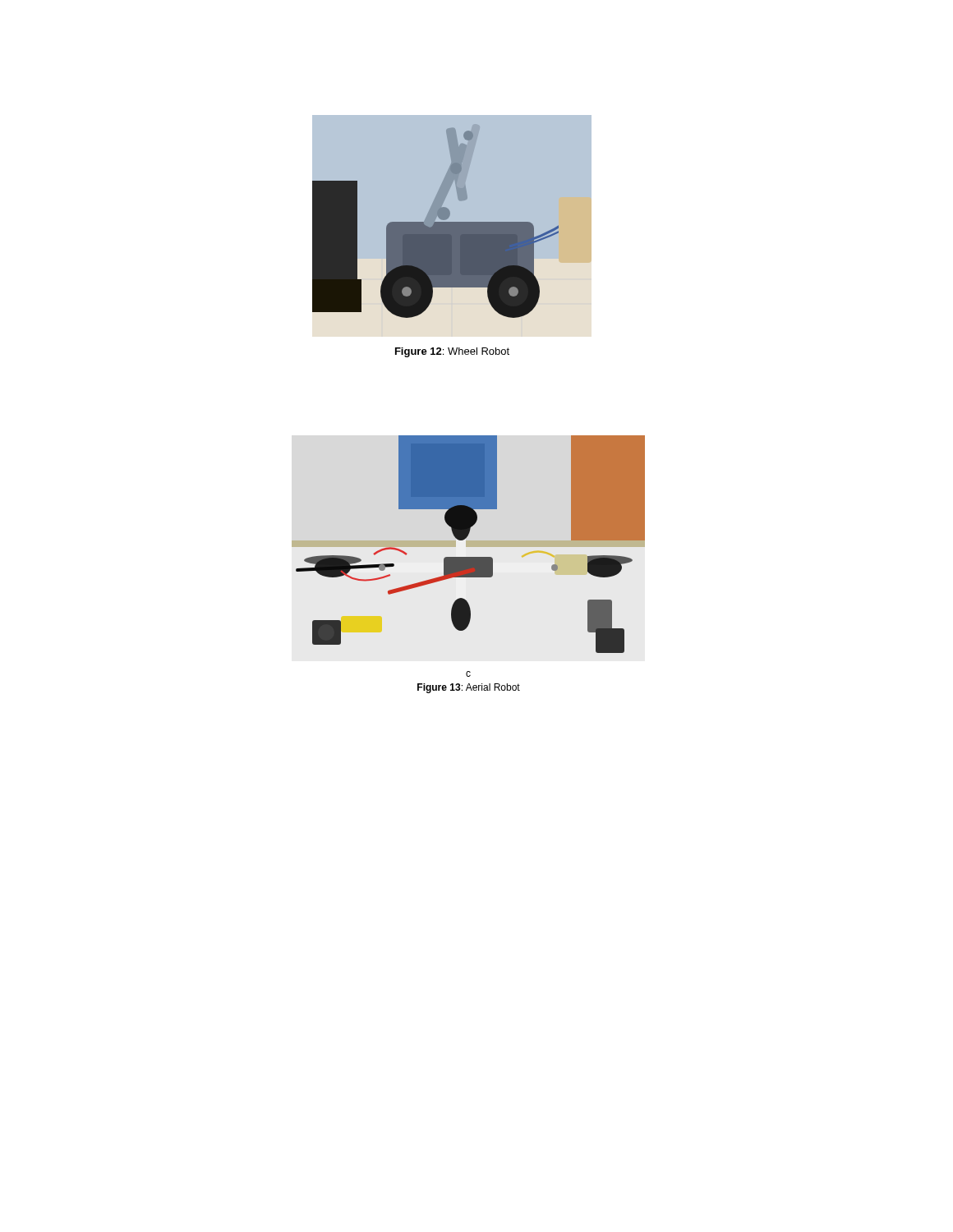
Task: Click on the block starting "c Figure 13: Aerial Robot"
Action: coord(468,681)
